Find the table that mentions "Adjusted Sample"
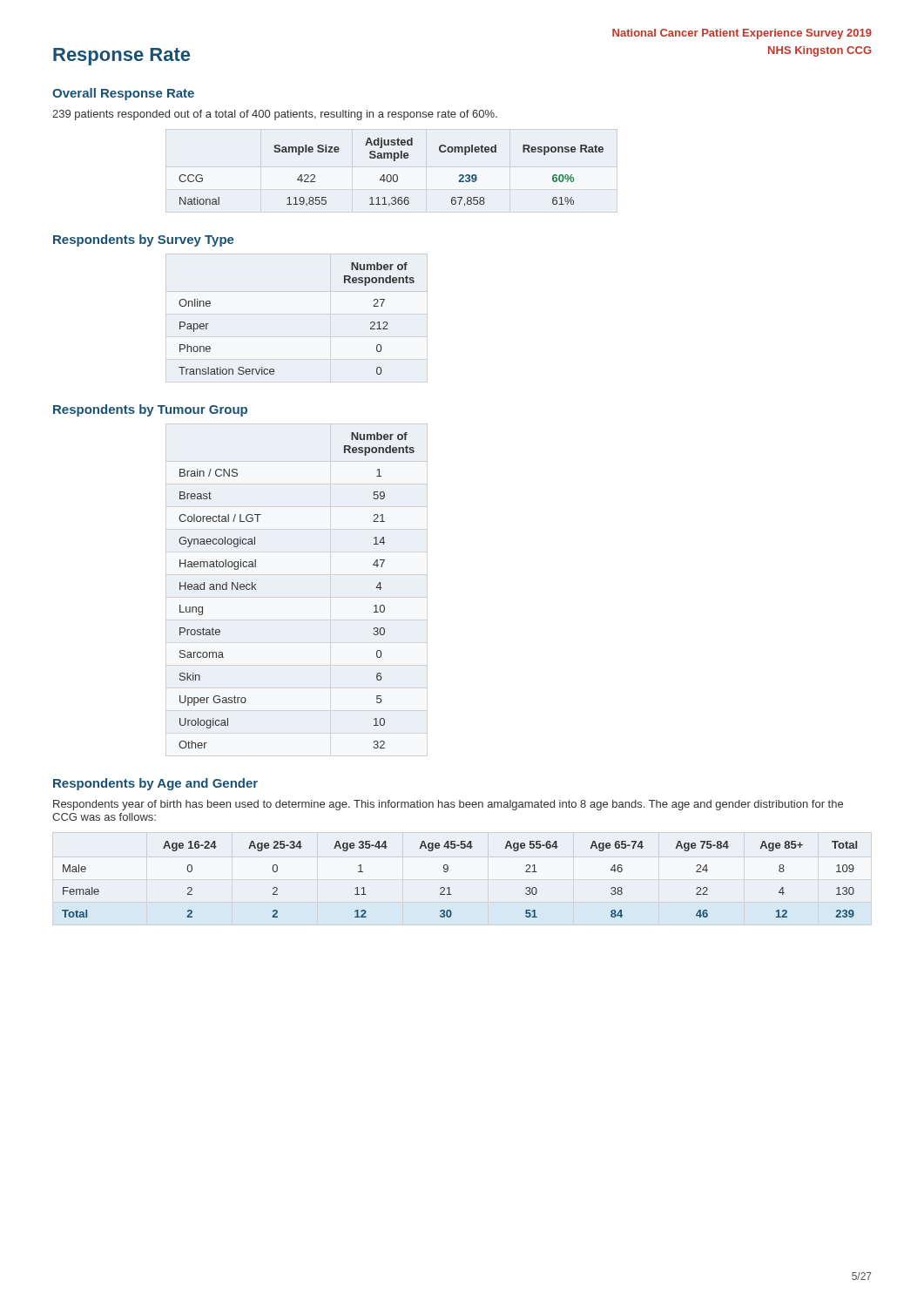Viewport: 924px width, 1307px height. pos(519,171)
